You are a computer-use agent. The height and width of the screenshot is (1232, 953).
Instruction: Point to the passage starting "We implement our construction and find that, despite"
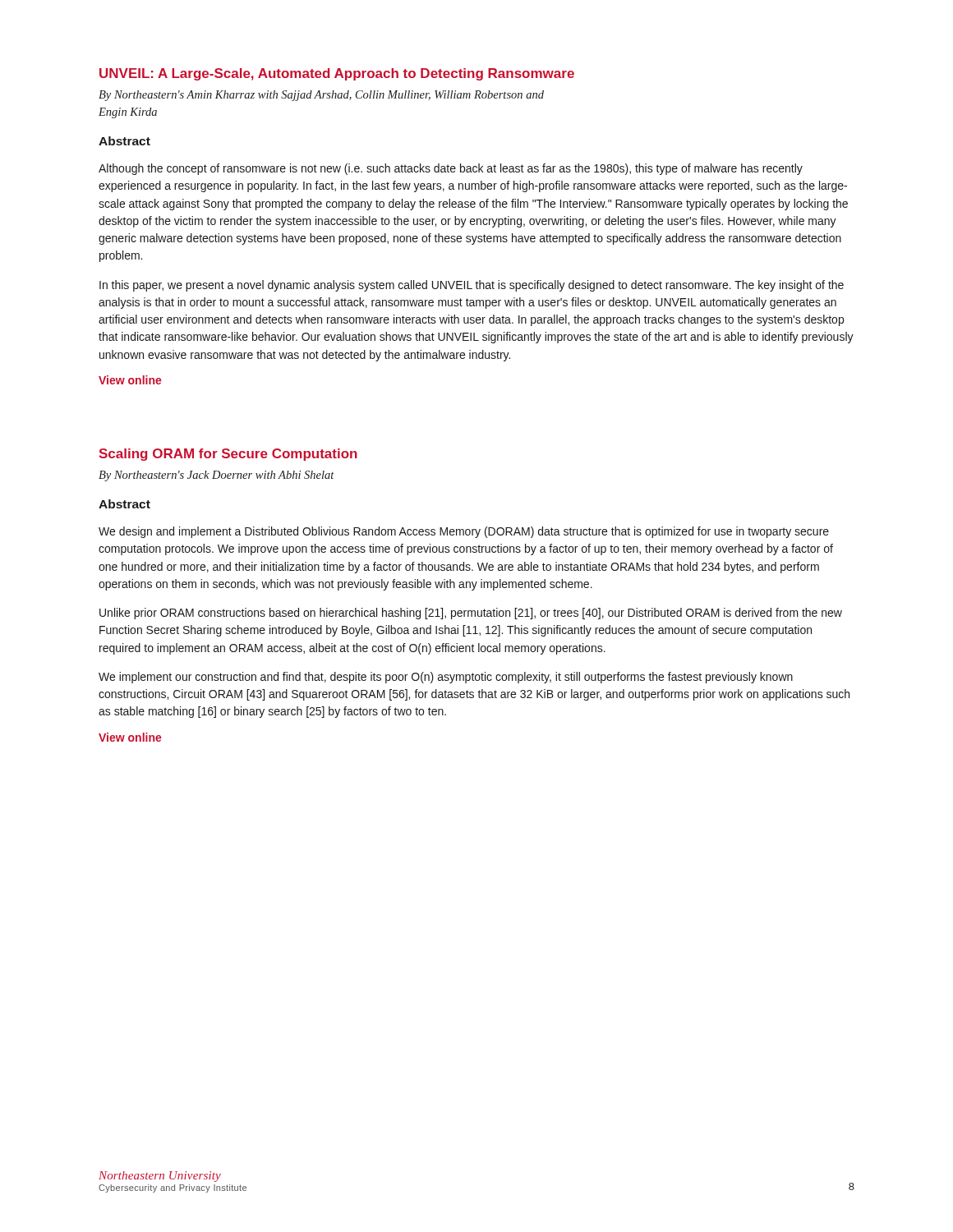(x=476, y=695)
